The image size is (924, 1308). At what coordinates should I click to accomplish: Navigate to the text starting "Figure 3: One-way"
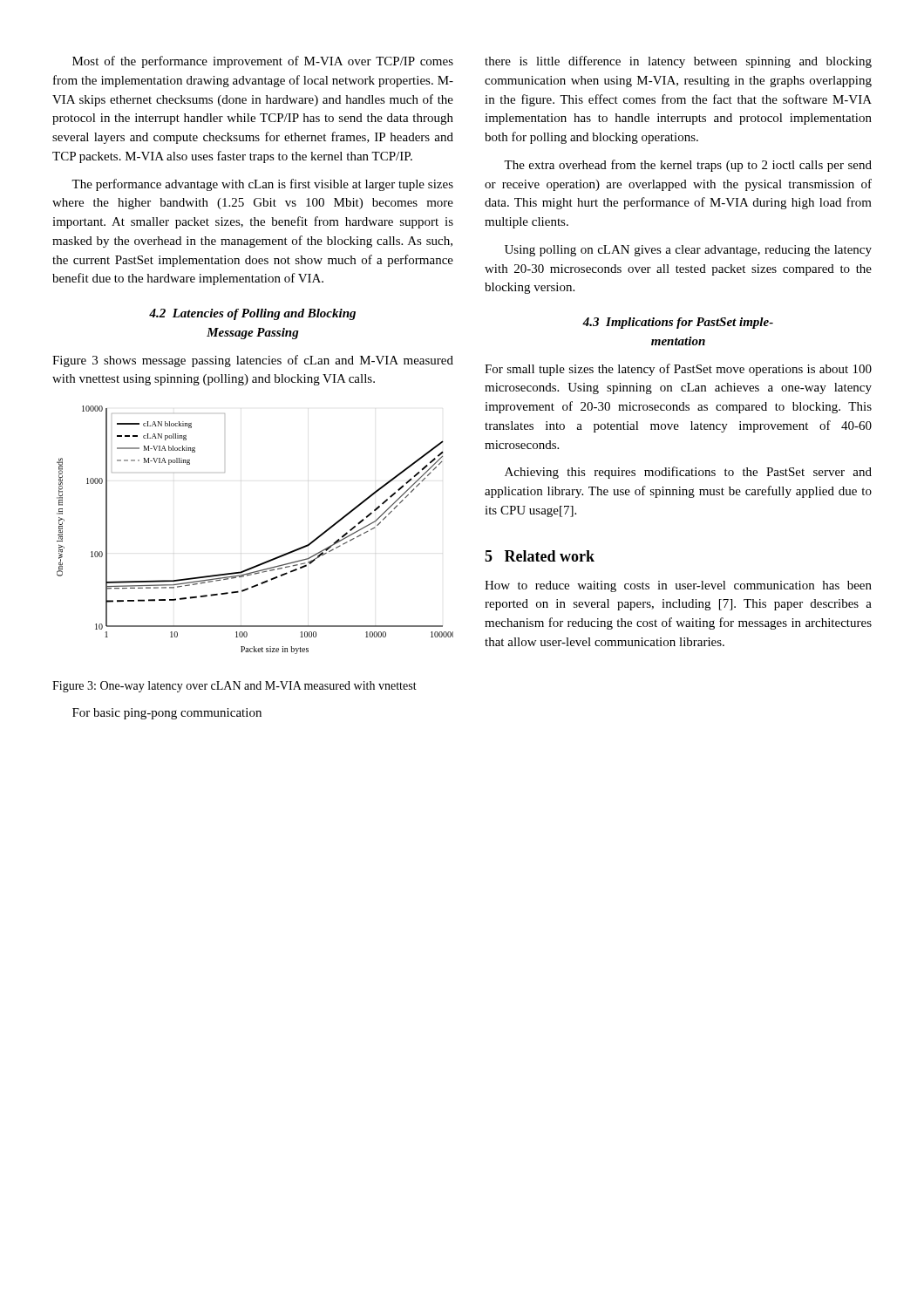click(x=234, y=686)
